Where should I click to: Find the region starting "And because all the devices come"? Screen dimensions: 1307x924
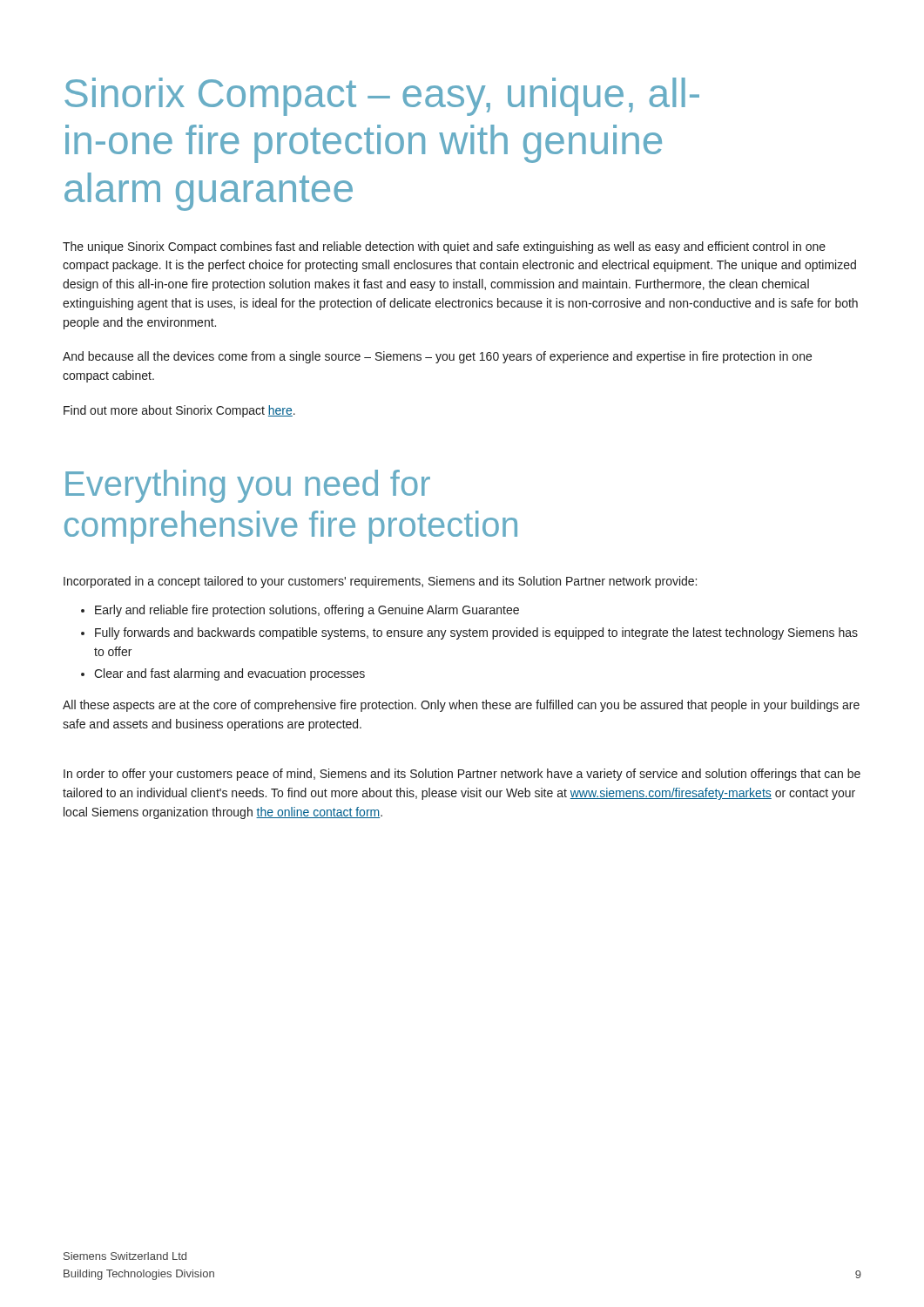[x=462, y=367]
